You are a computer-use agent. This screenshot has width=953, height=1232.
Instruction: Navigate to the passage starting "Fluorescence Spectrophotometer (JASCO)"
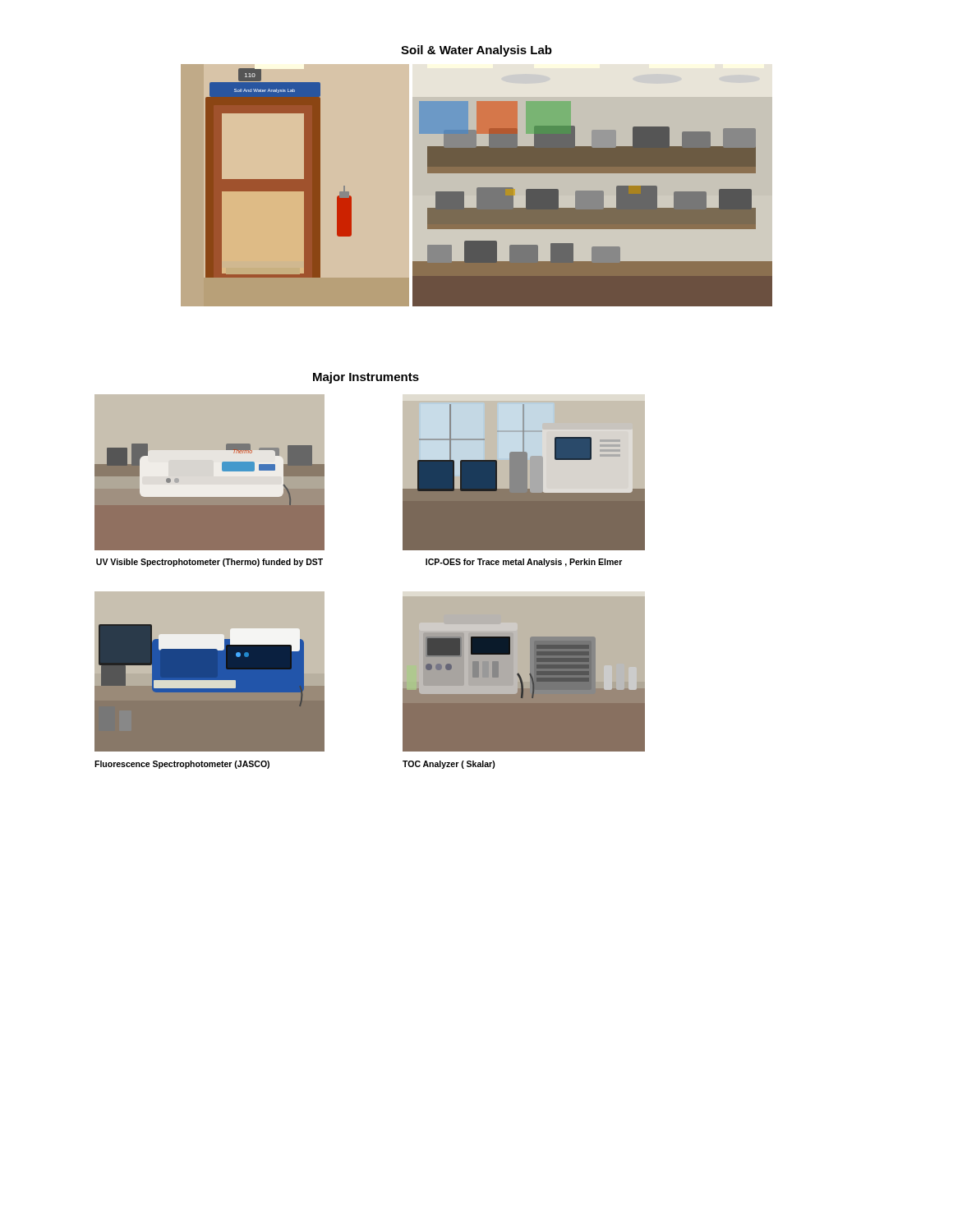(x=182, y=764)
